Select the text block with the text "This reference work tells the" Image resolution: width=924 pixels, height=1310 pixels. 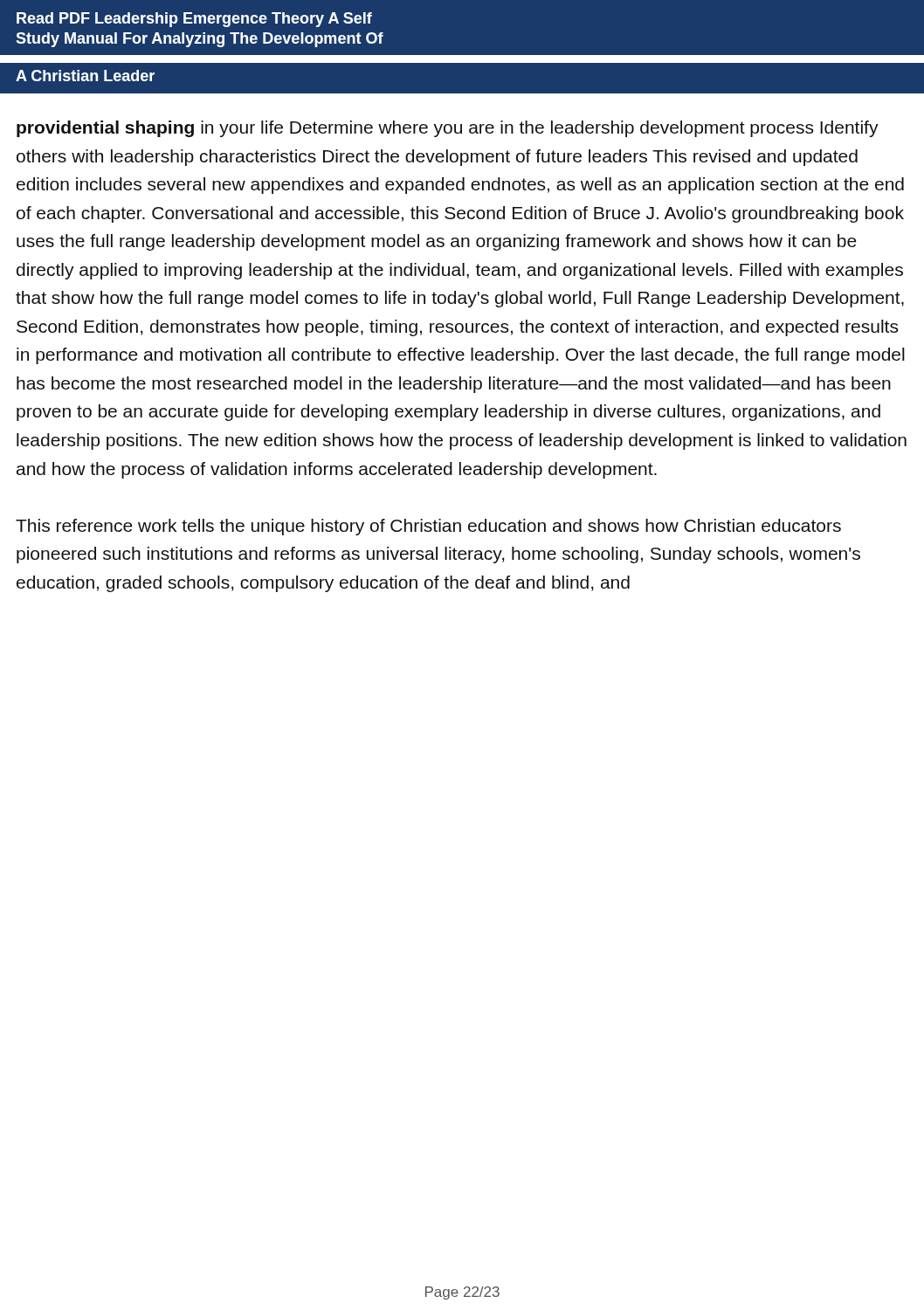point(438,553)
